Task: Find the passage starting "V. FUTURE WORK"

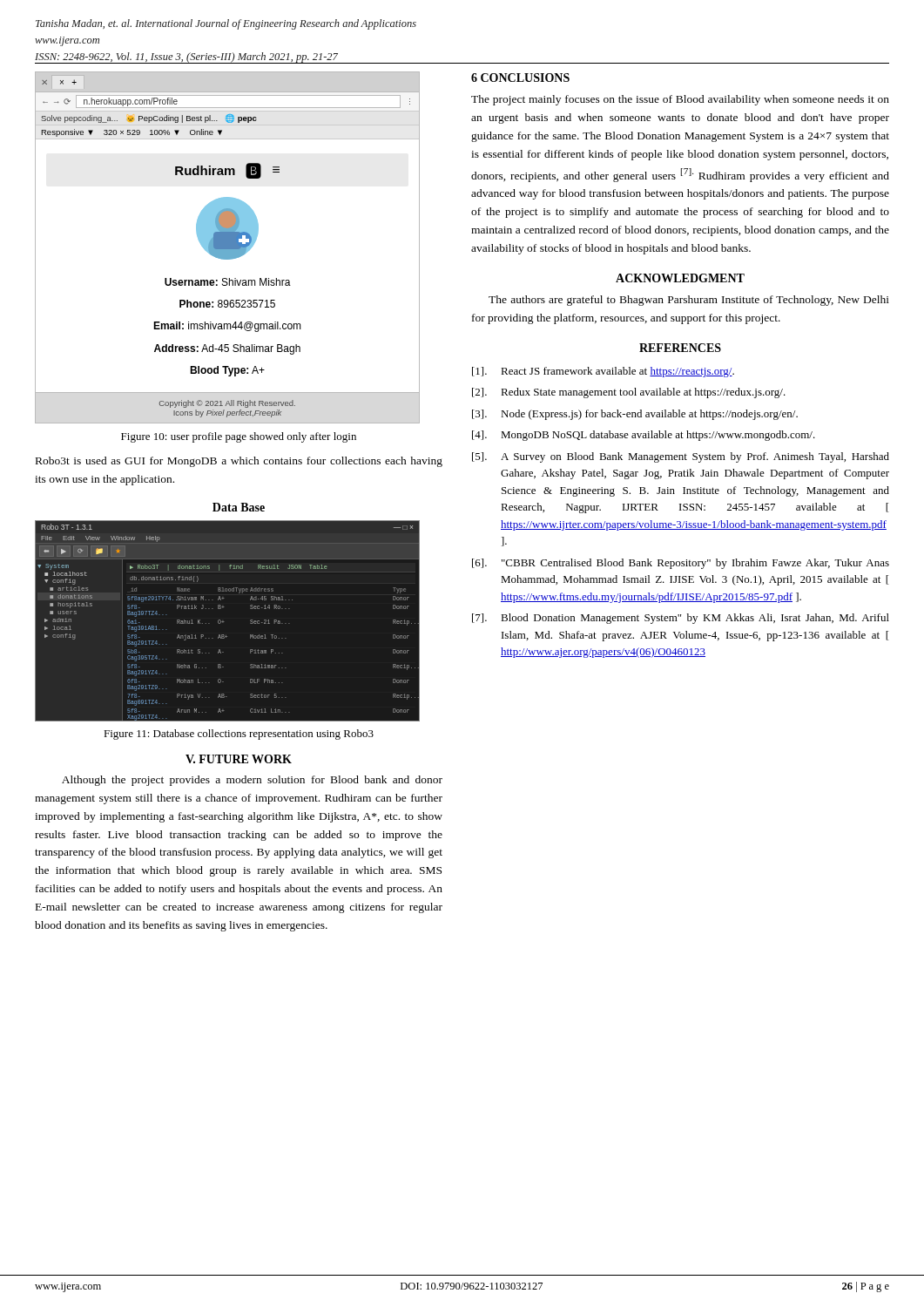Action: click(x=239, y=759)
